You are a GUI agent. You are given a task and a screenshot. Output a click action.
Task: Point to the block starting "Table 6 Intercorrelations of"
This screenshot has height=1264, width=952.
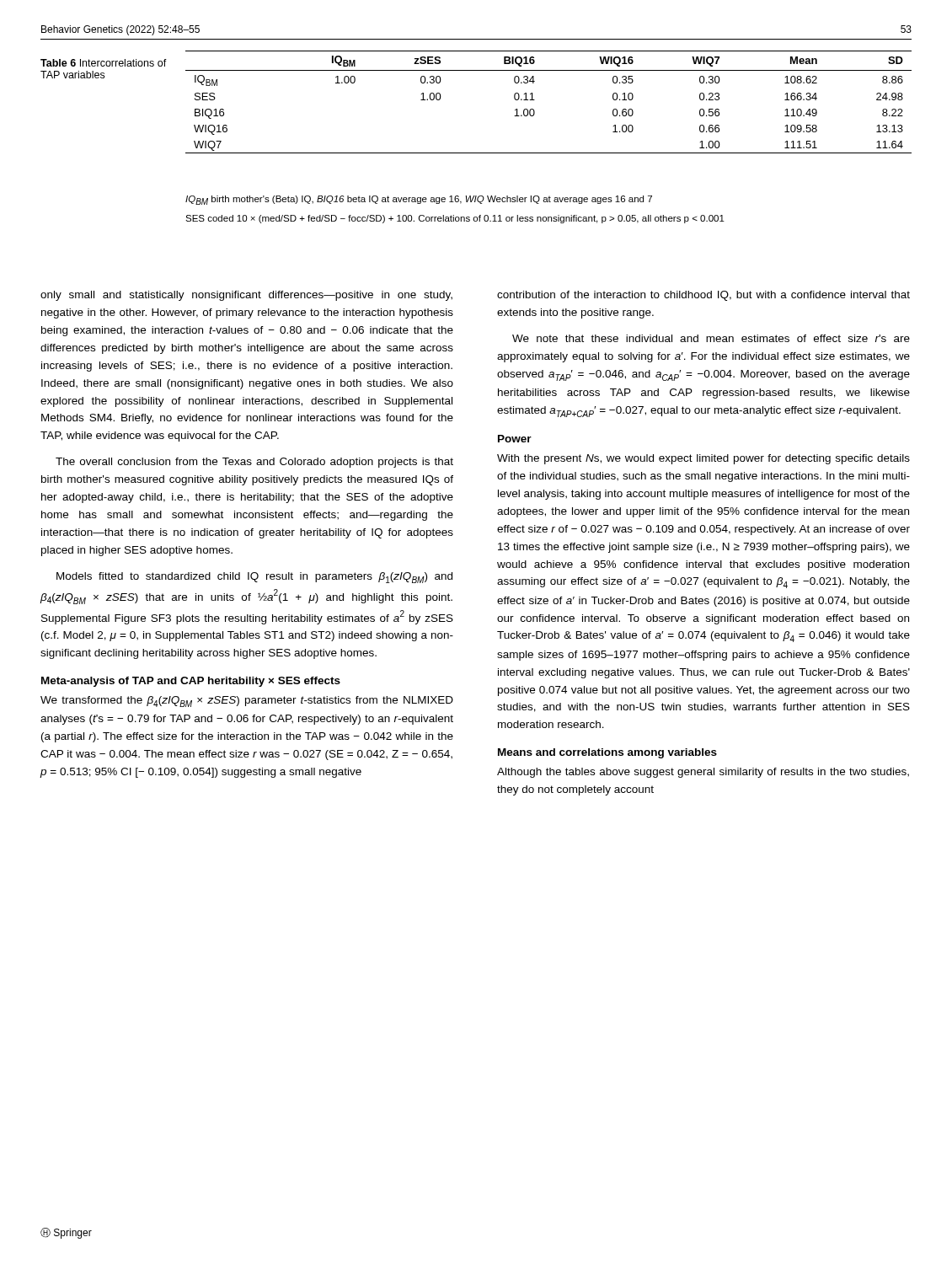(103, 69)
